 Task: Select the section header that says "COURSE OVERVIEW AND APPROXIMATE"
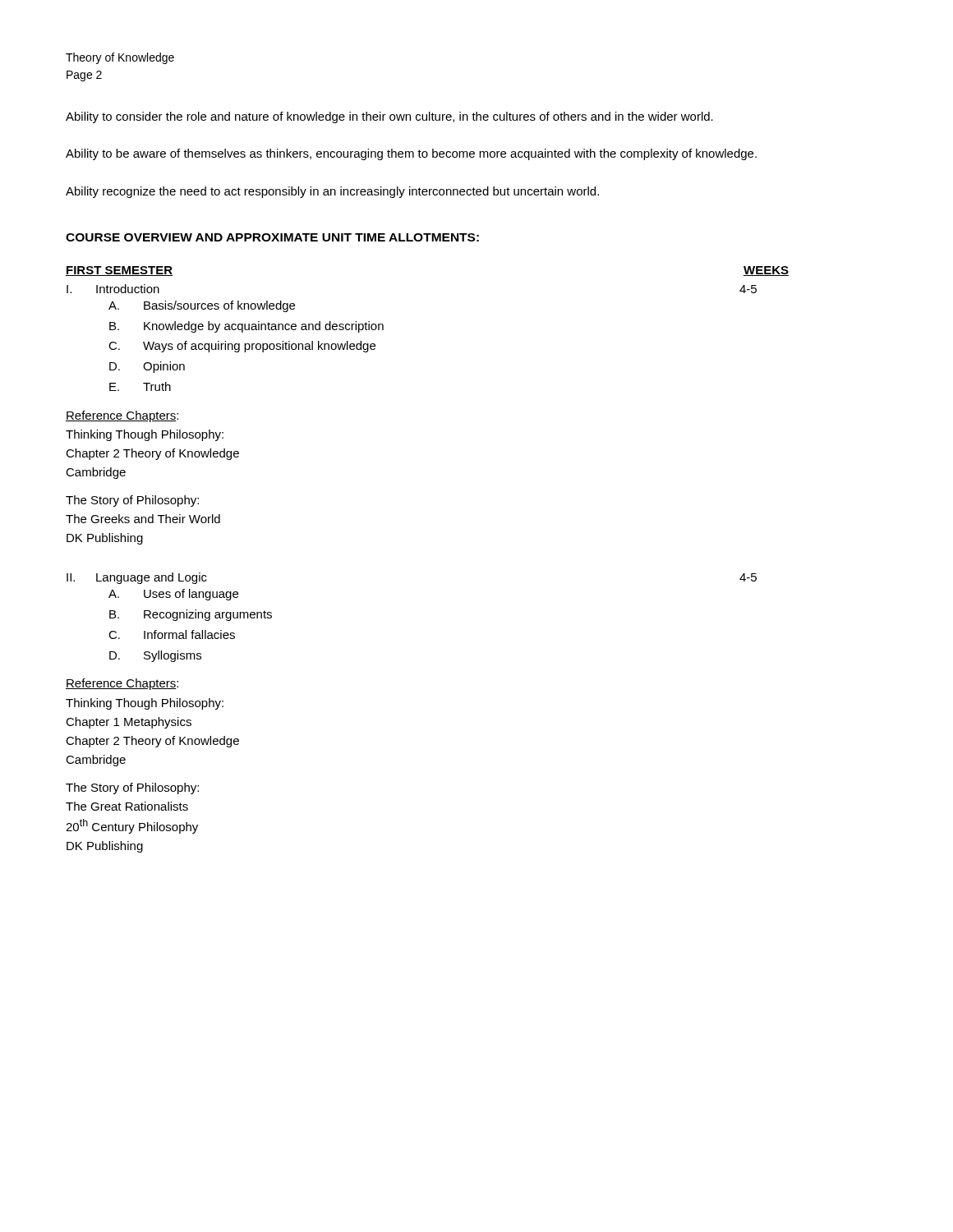(x=273, y=237)
